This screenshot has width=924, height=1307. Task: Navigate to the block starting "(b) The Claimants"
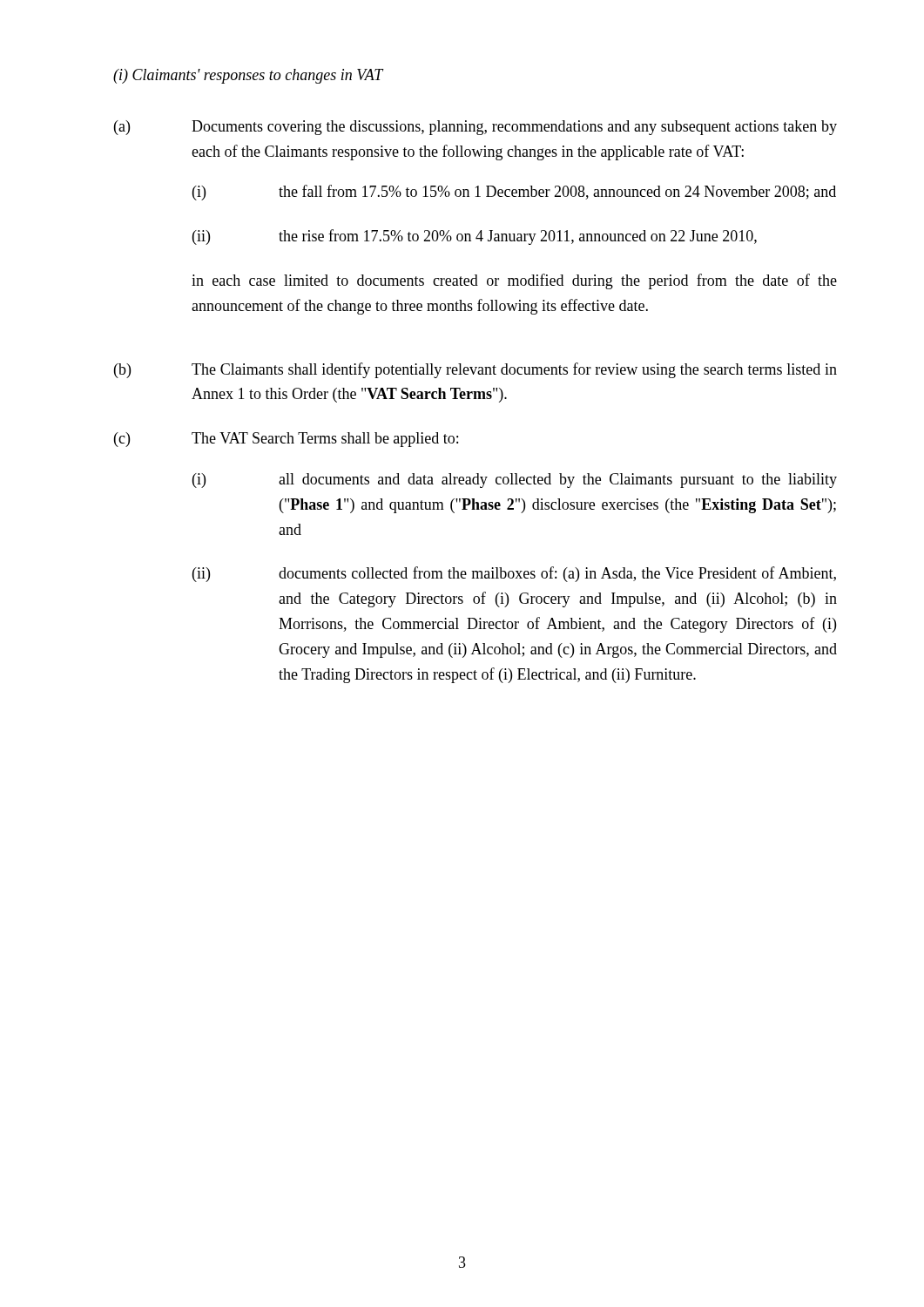coord(475,382)
